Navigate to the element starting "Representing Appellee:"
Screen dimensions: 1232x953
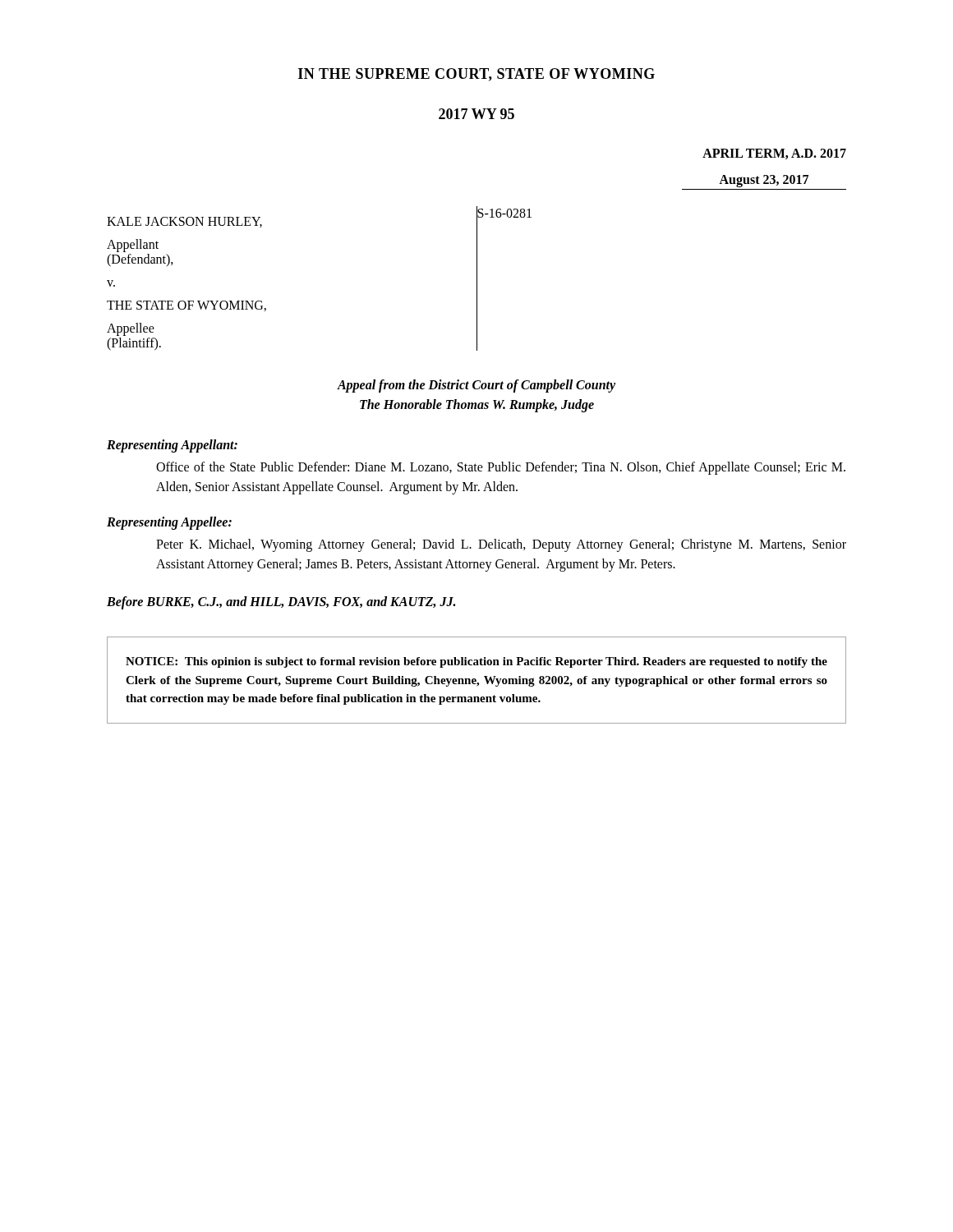click(170, 522)
